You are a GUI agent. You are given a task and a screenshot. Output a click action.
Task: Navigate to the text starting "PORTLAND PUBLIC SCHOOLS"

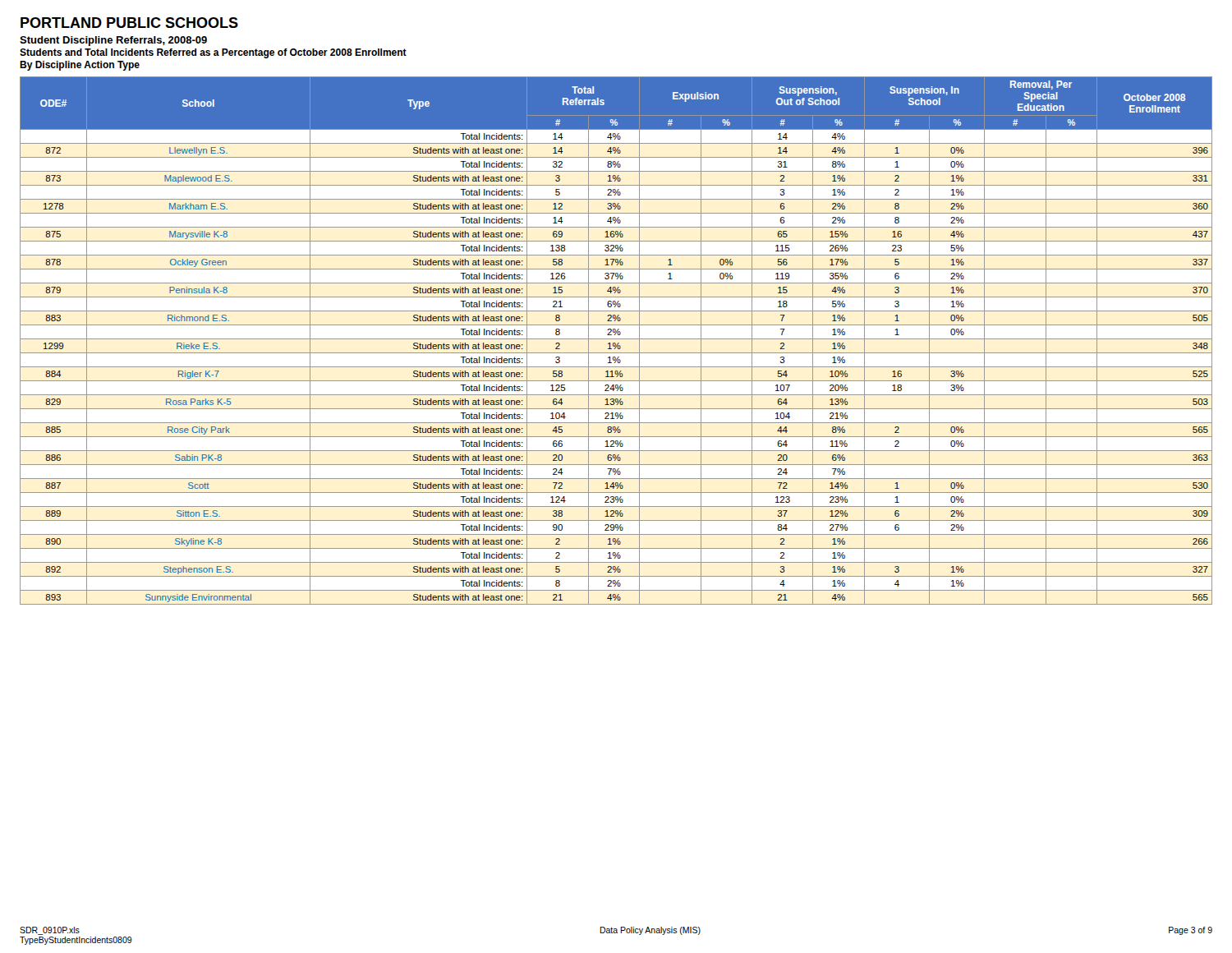129,23
